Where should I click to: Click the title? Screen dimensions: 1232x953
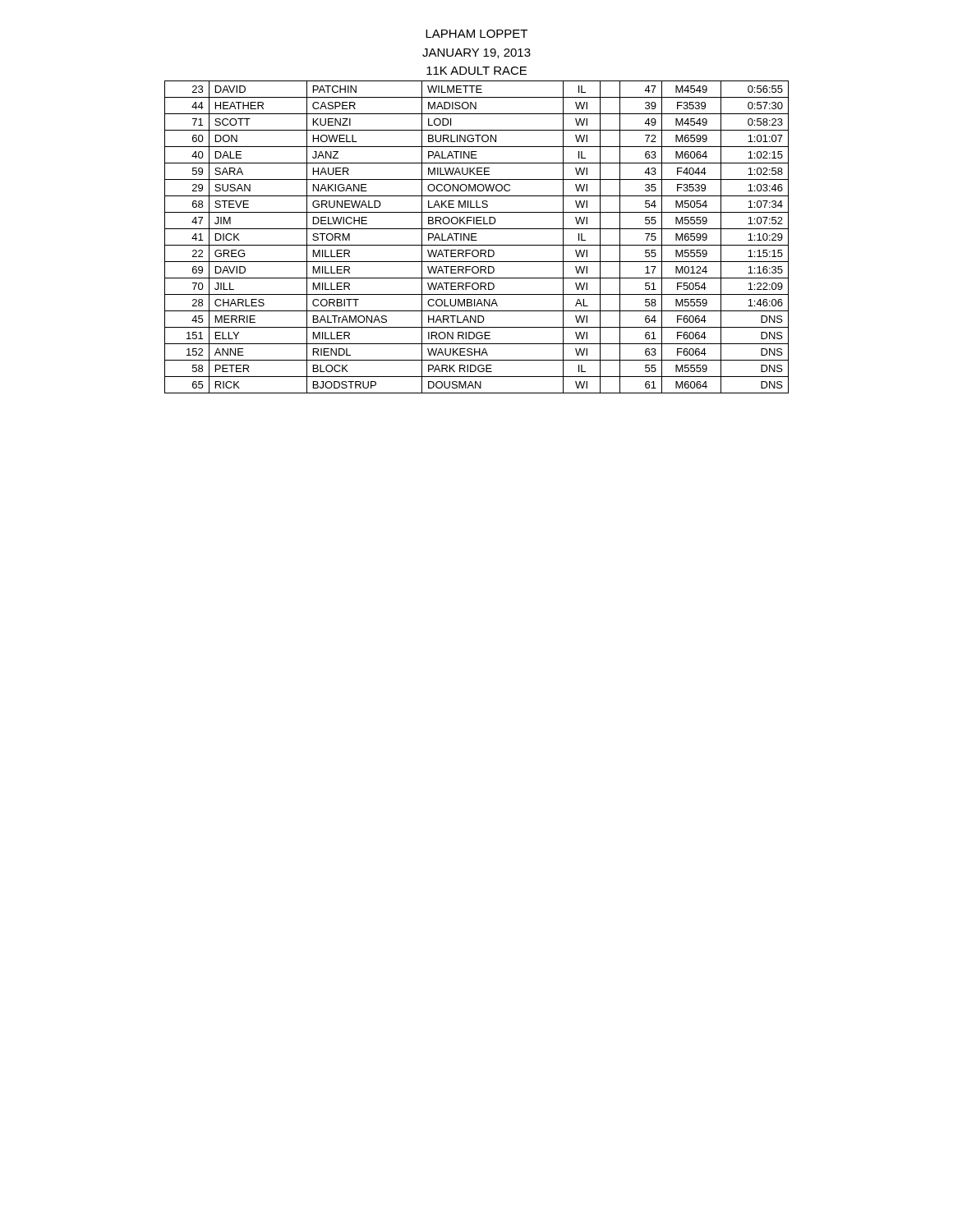[476, 52]
